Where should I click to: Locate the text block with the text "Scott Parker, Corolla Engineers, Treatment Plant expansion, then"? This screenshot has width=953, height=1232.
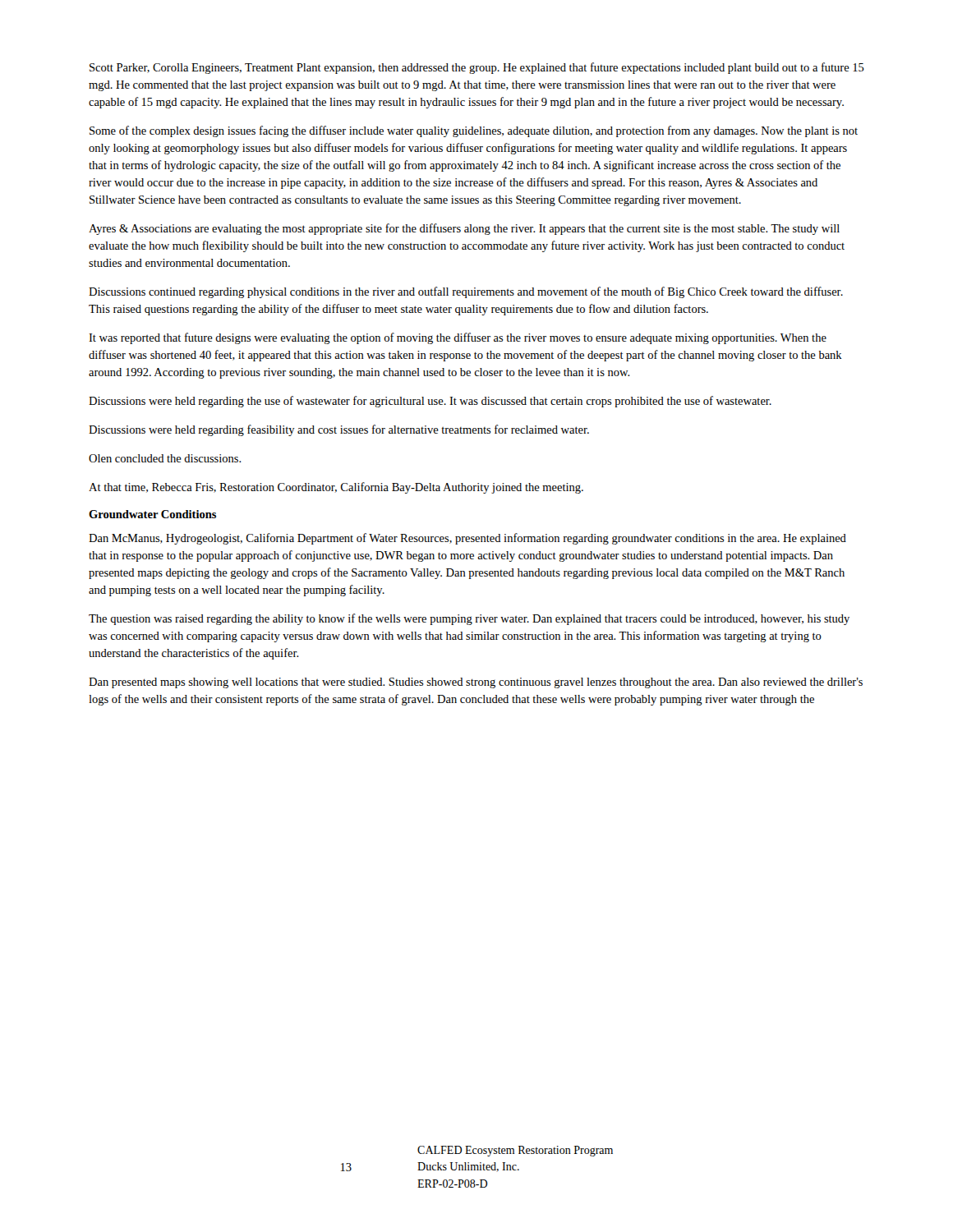click(x=476, y=85)
